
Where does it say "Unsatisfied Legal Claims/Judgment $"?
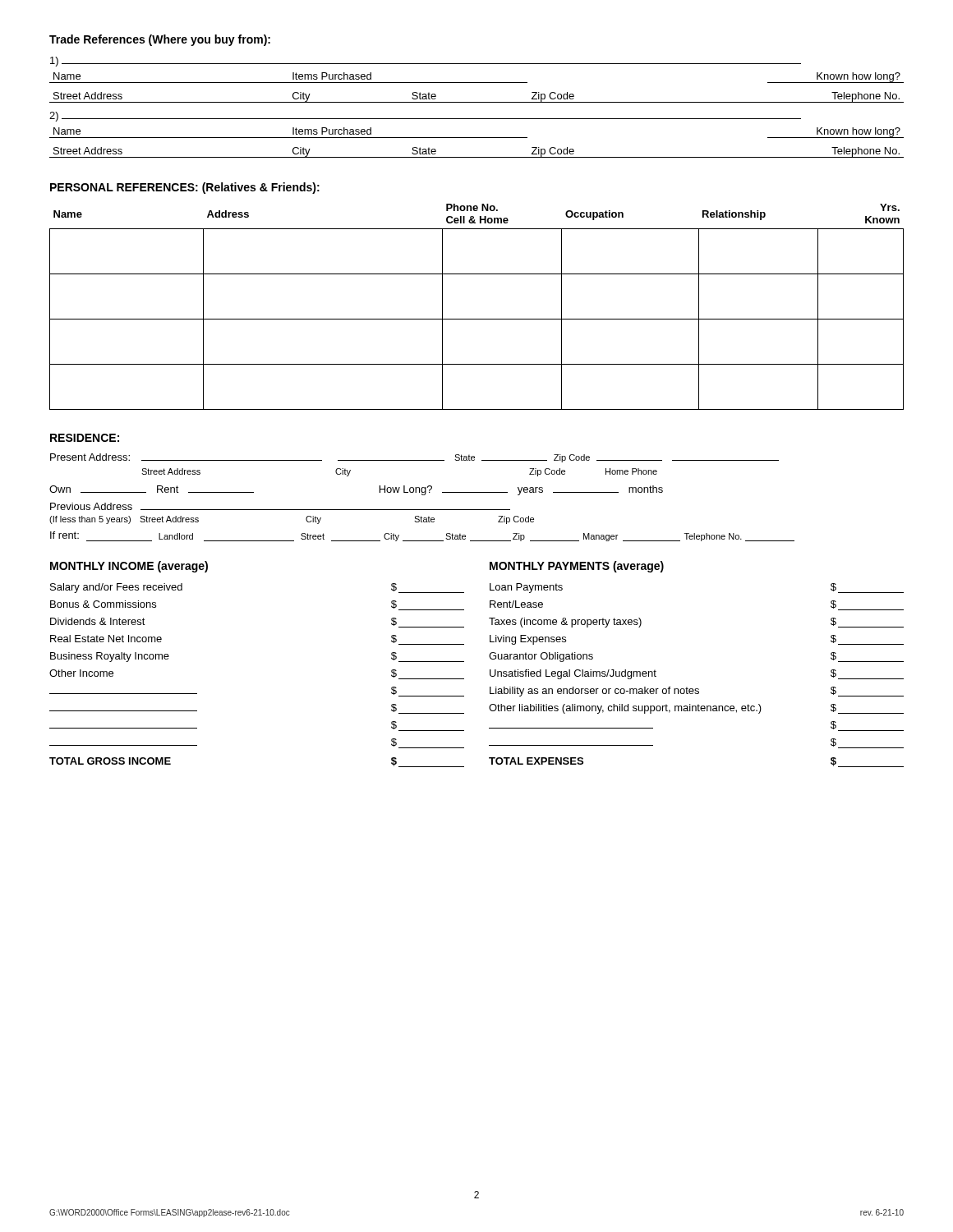pos(576,676)
